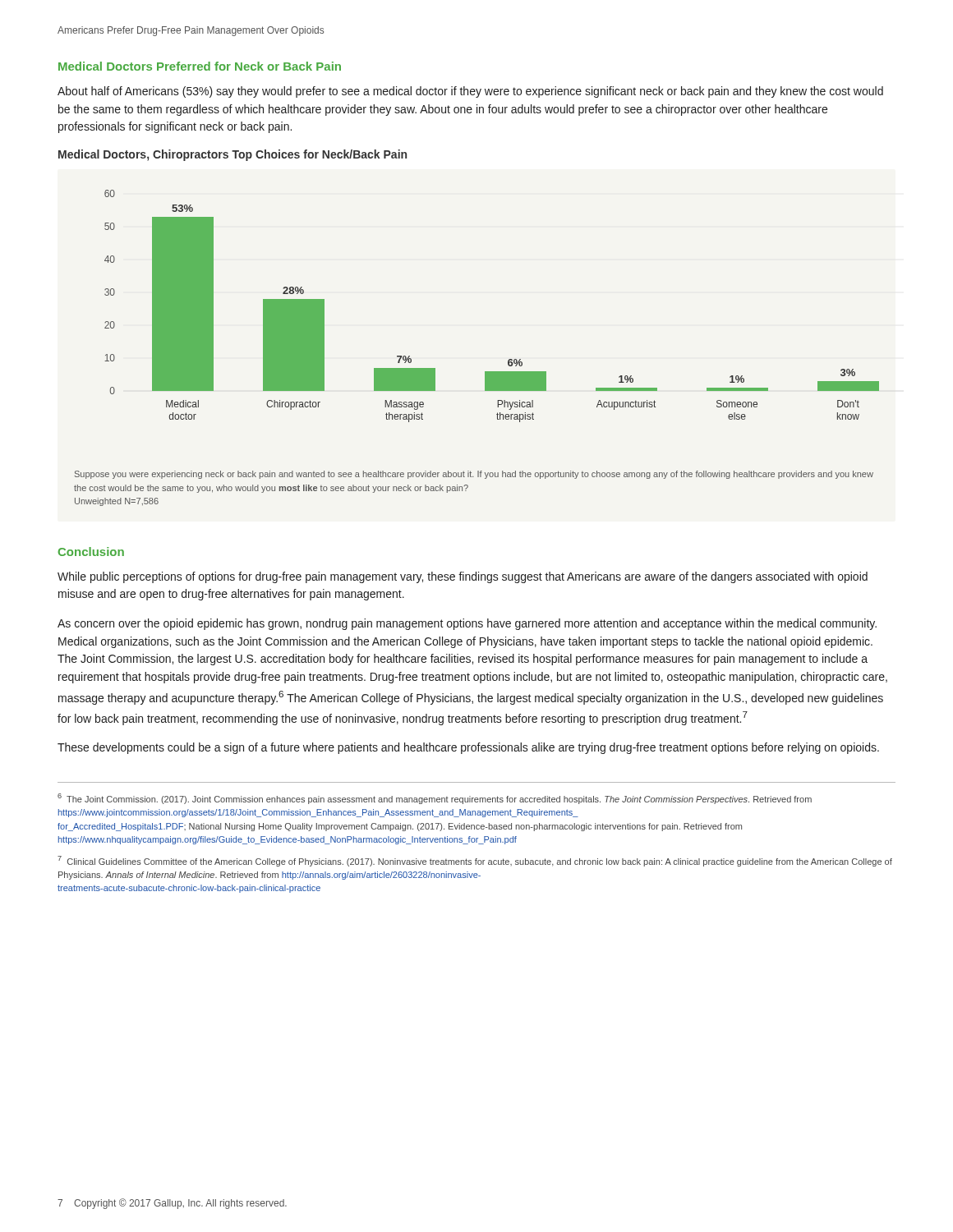The height and width of the screenshot is (1232, 953).
Task: Select the text starting "While public perceptions of options for"
Action: [463, 585]
